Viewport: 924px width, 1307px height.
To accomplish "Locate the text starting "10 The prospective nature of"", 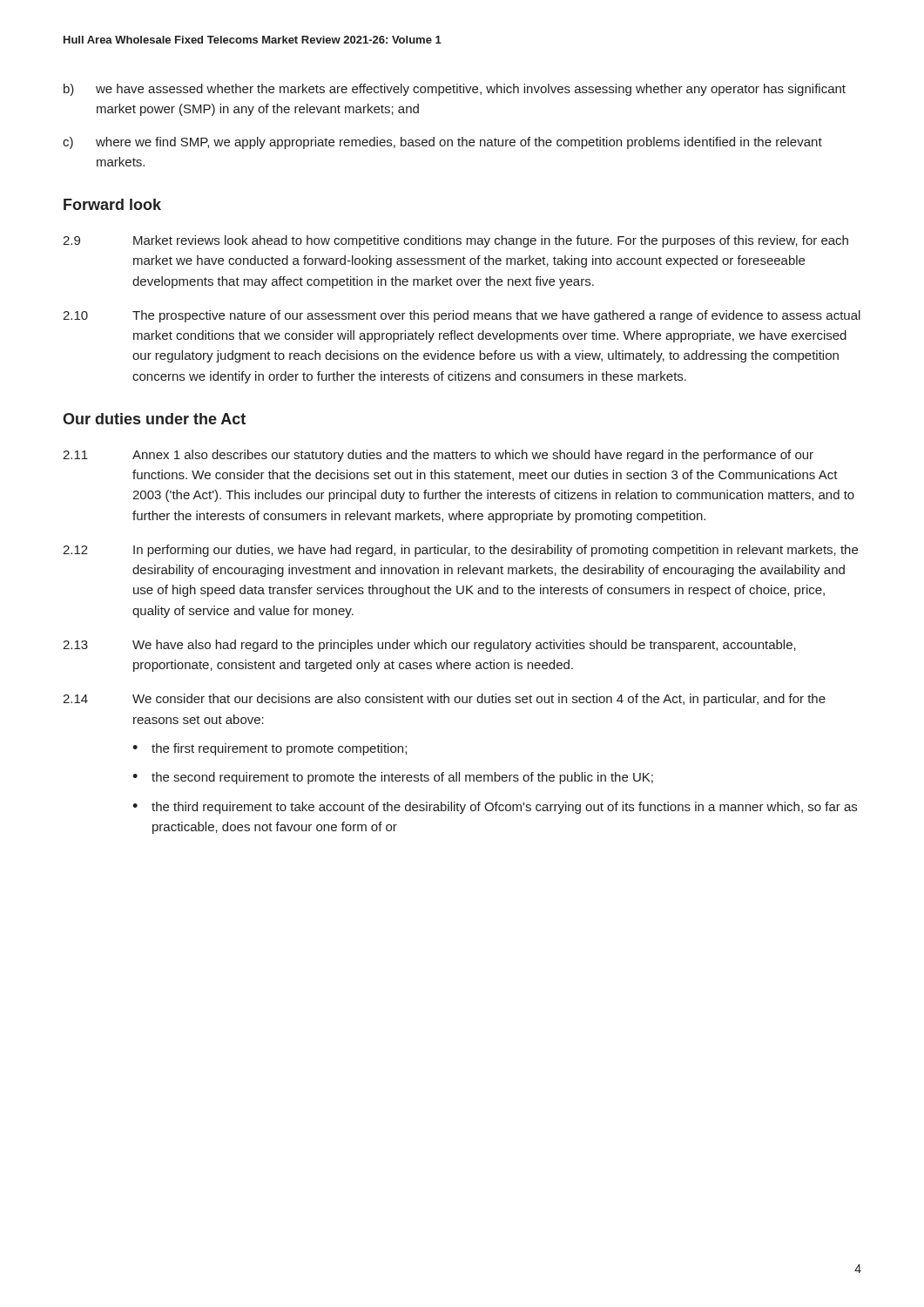I will pyautogui.click(x=462, y=345).
